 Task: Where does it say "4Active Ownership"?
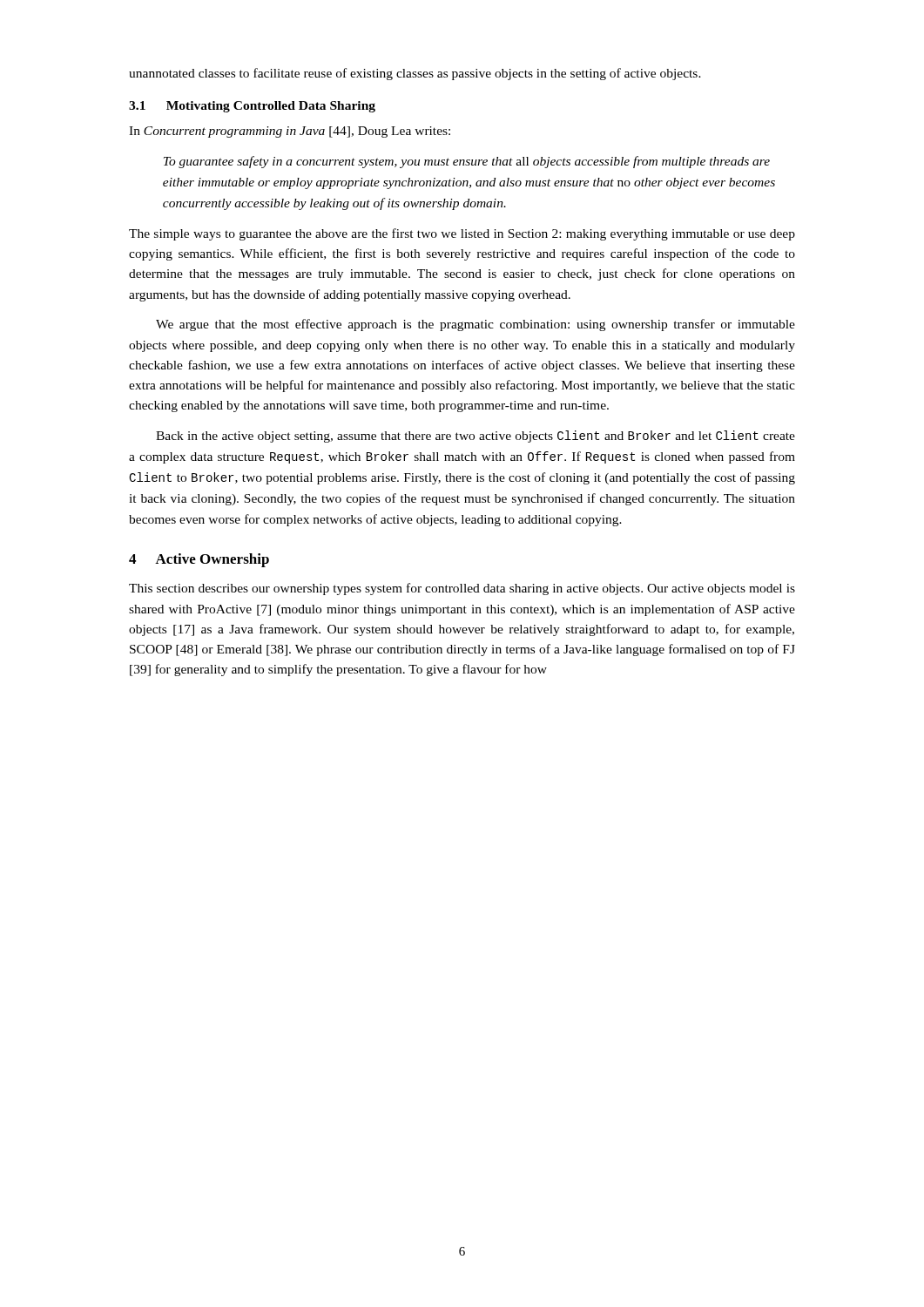pyautogui.click(x=199, y=560)
